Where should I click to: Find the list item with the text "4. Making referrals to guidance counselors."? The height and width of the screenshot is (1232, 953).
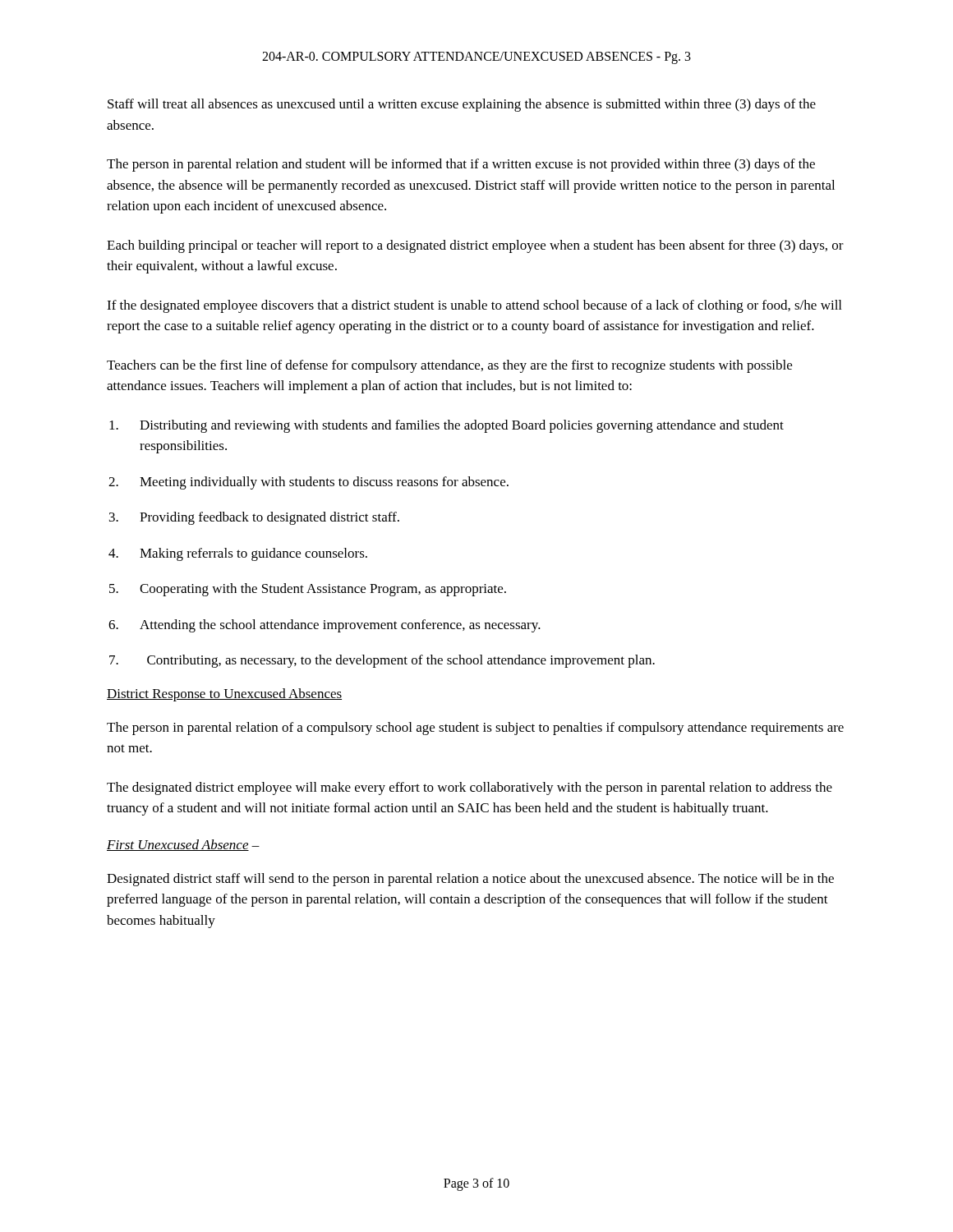point(238,554)
